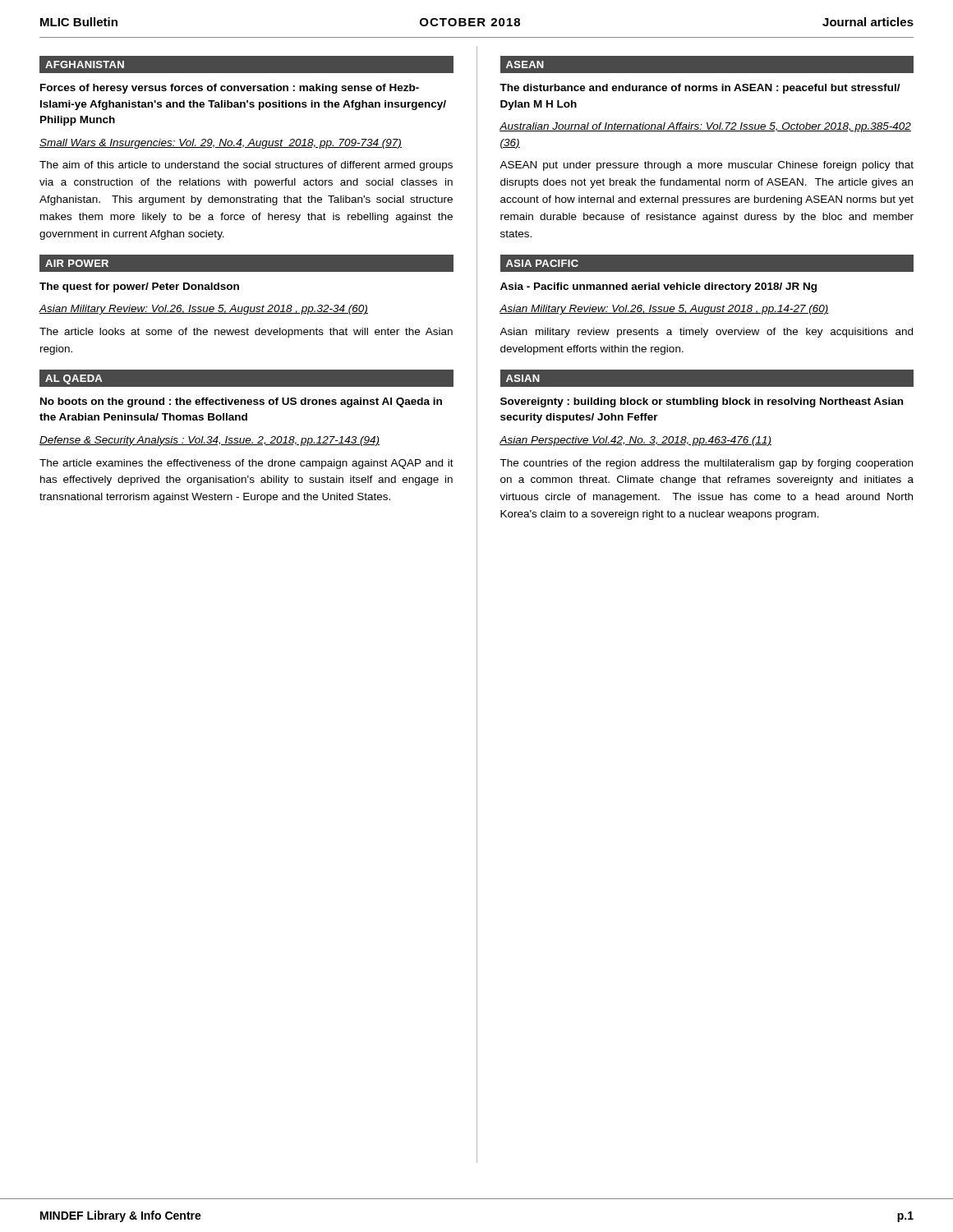Find the text block containing "Asian military review presents a"
Screen dimensions: 1232x953
707,340
